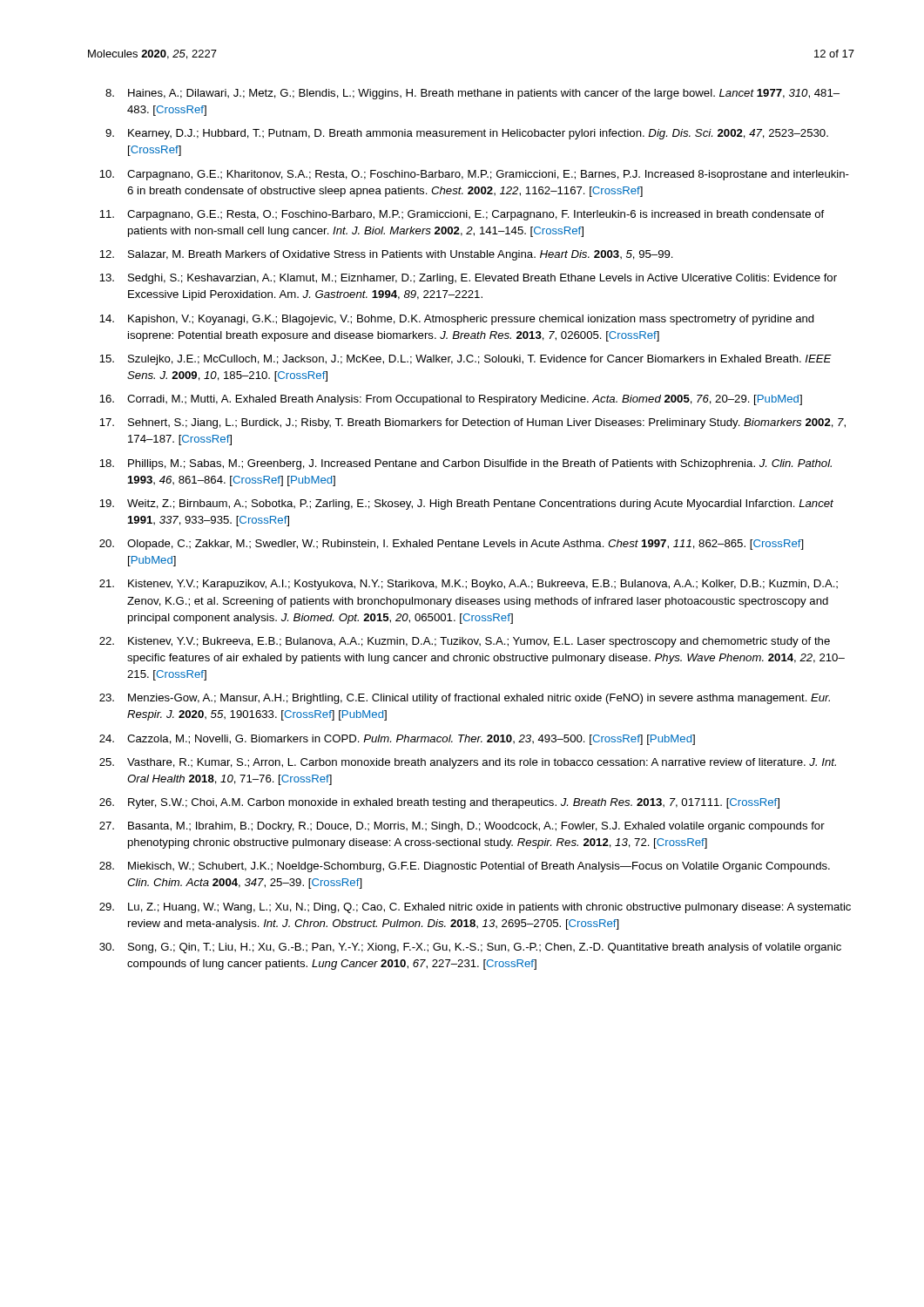Viewport: 924px width, 1307px height.
Task: Select the region starting "26. Ryter, S.W.; Choi,"
Action: tap(471, 802)
